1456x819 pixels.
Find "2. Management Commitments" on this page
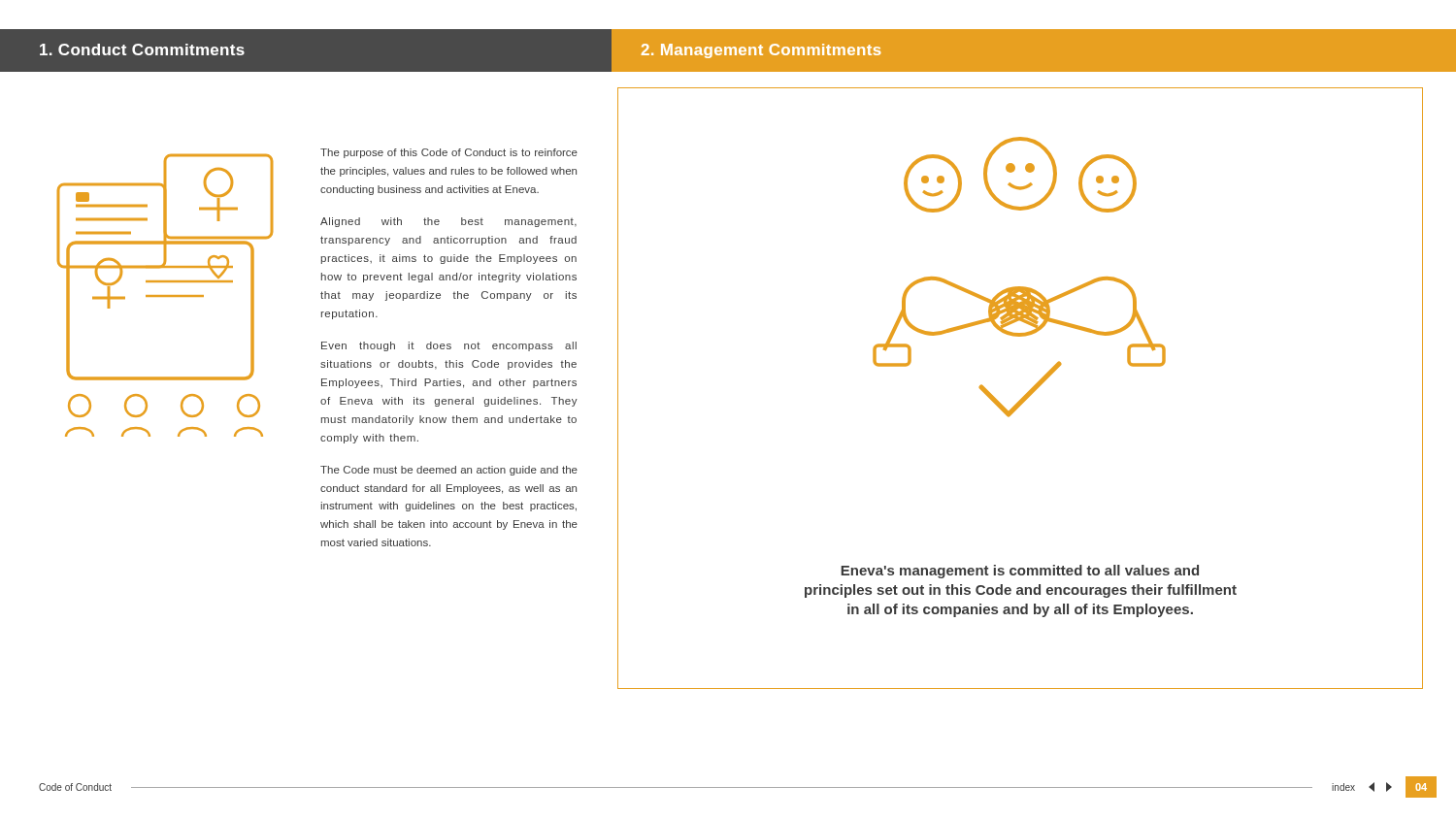pos(761,50)
